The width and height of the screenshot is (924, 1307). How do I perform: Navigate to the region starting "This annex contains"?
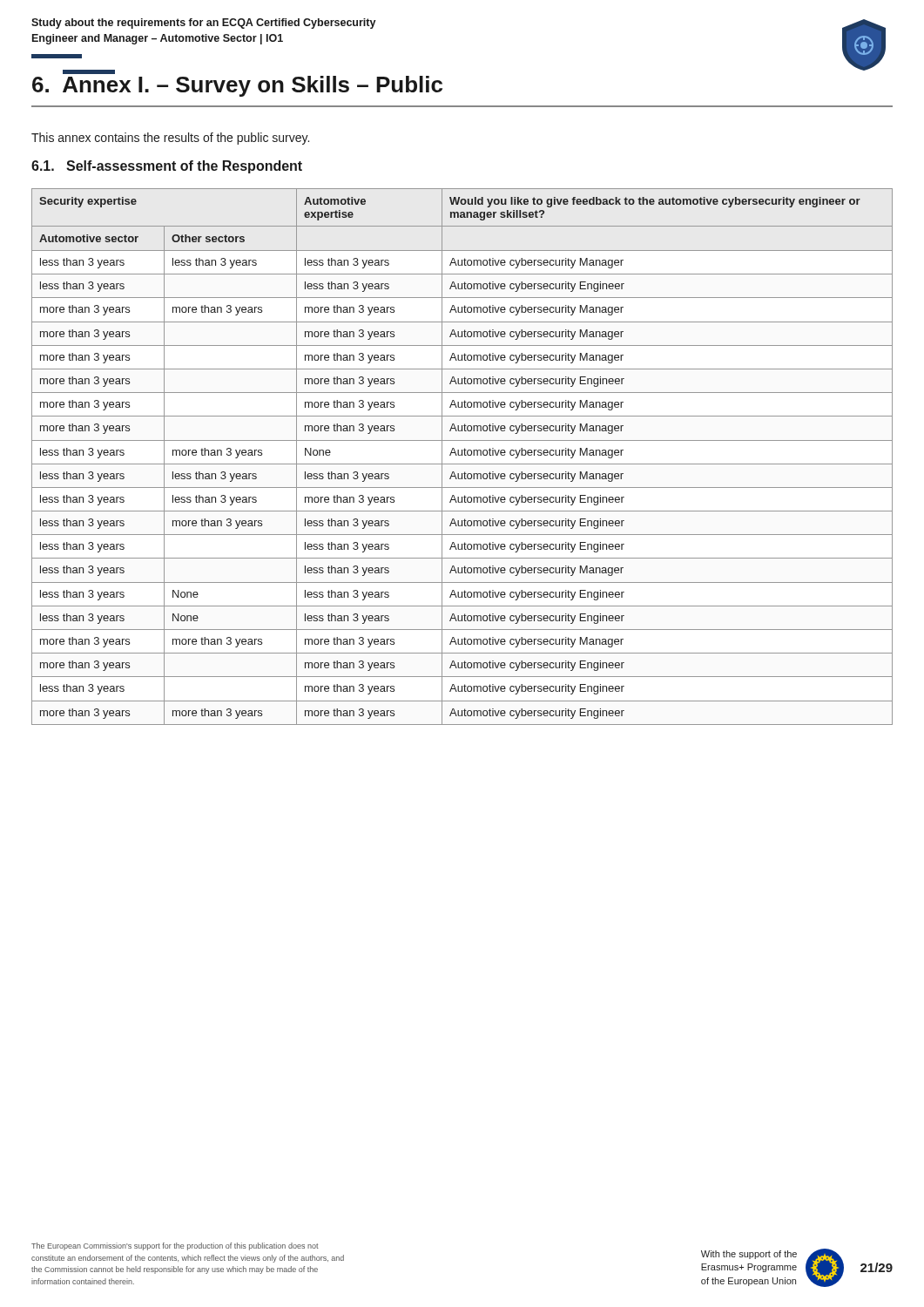point(171,138)
